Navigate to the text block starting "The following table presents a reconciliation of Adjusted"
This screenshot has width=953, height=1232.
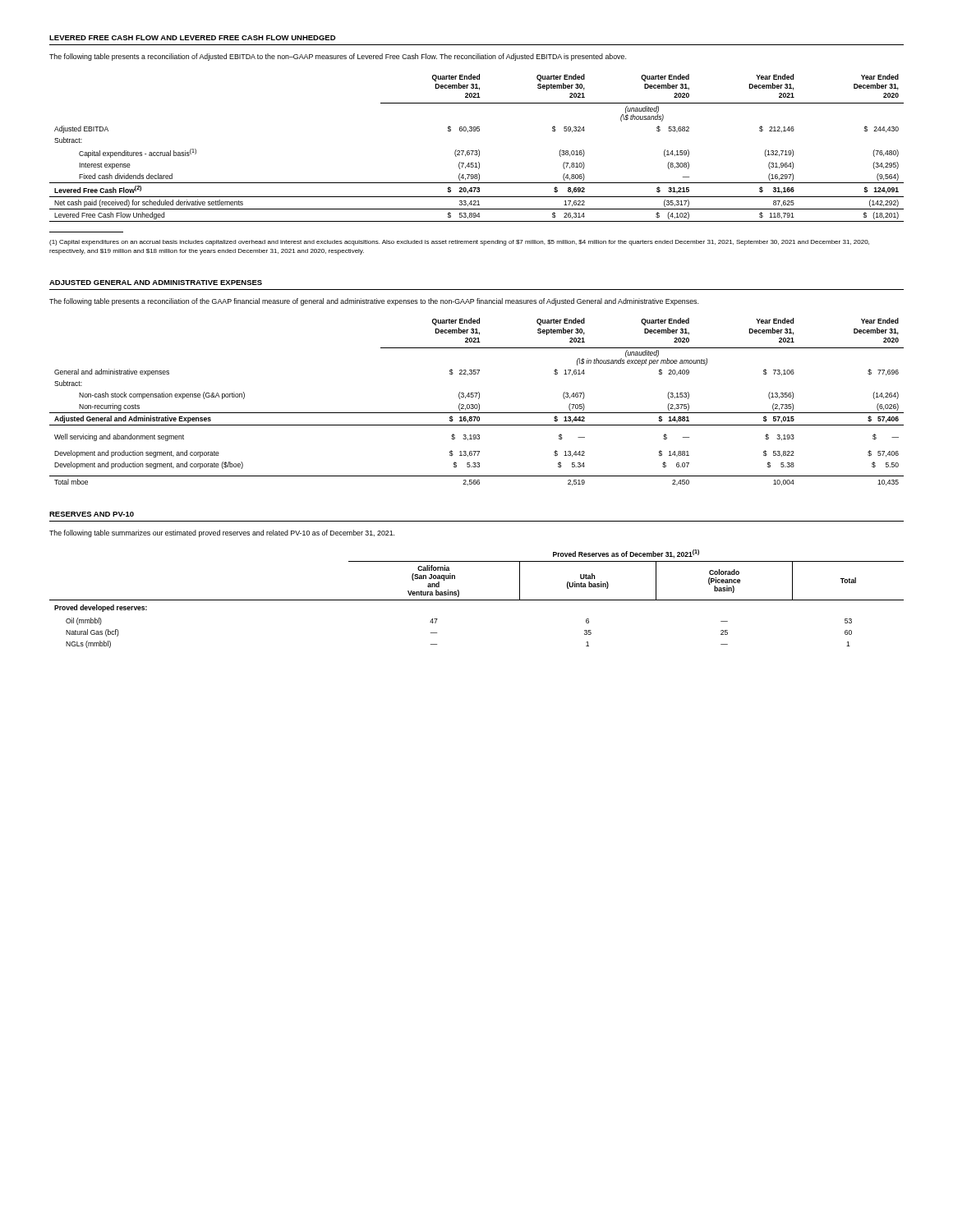click(x=338, y=57)
